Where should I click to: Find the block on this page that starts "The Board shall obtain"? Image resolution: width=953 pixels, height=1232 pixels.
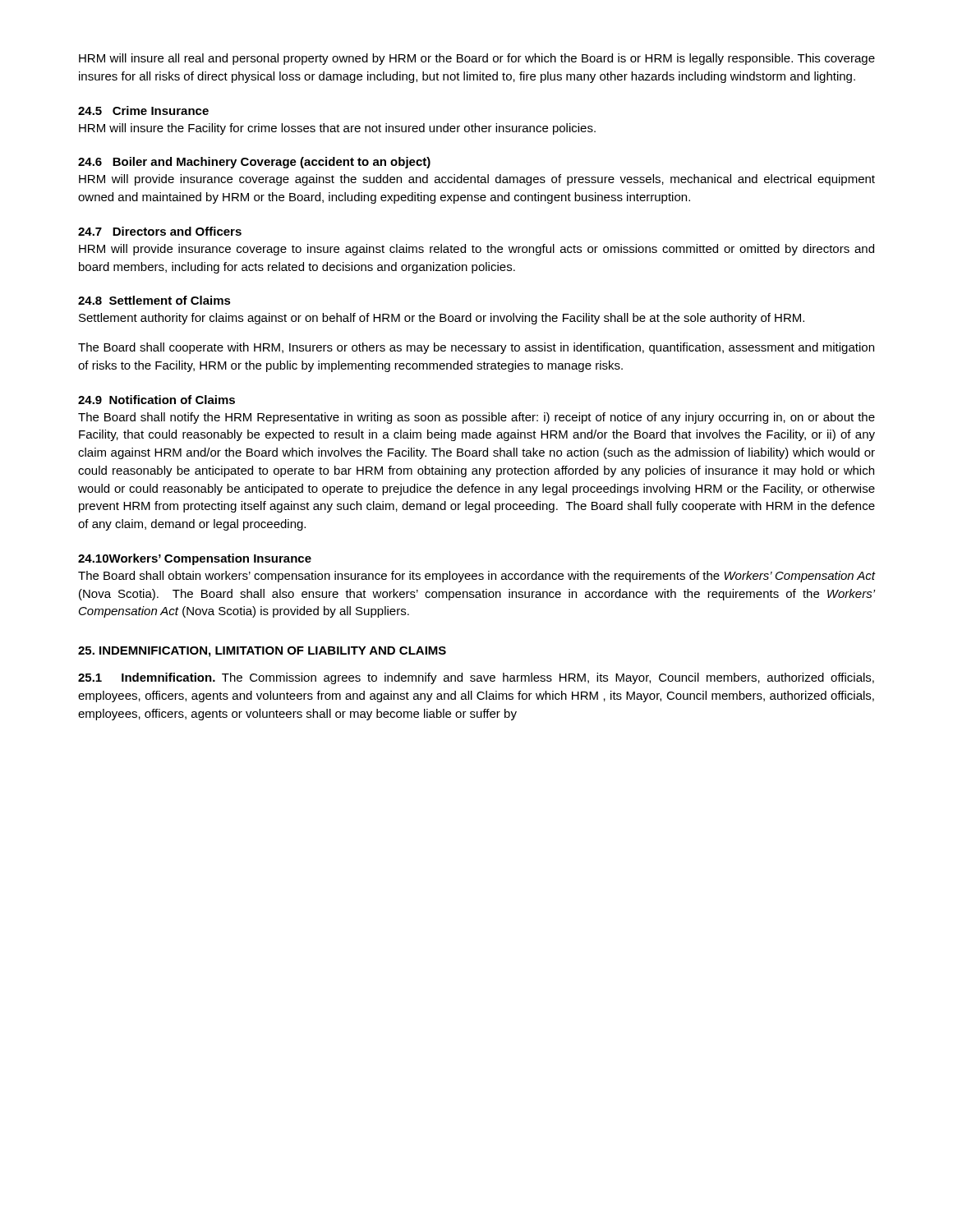[x=476, y=593]
